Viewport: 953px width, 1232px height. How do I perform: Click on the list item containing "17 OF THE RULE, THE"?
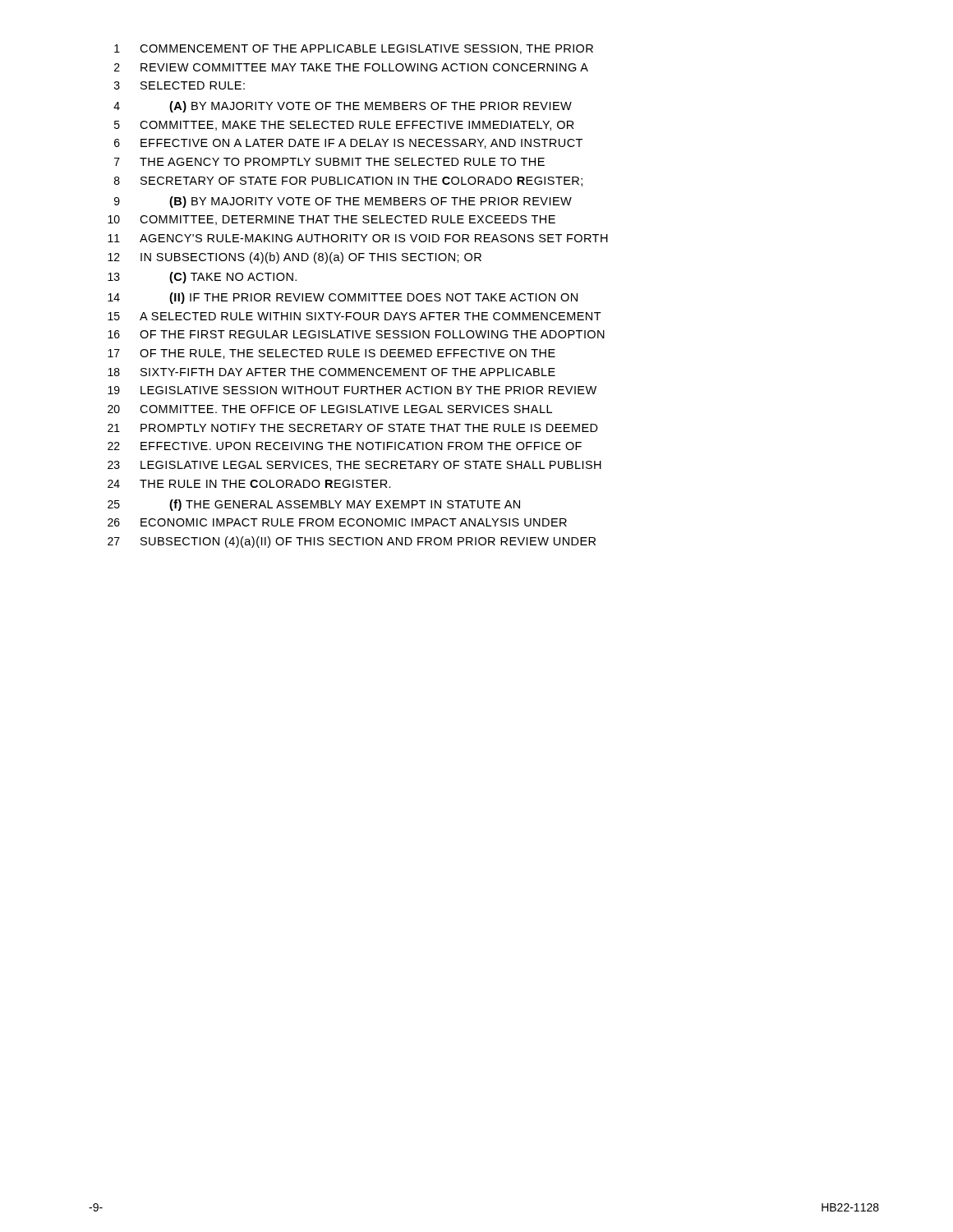[322, 353]
